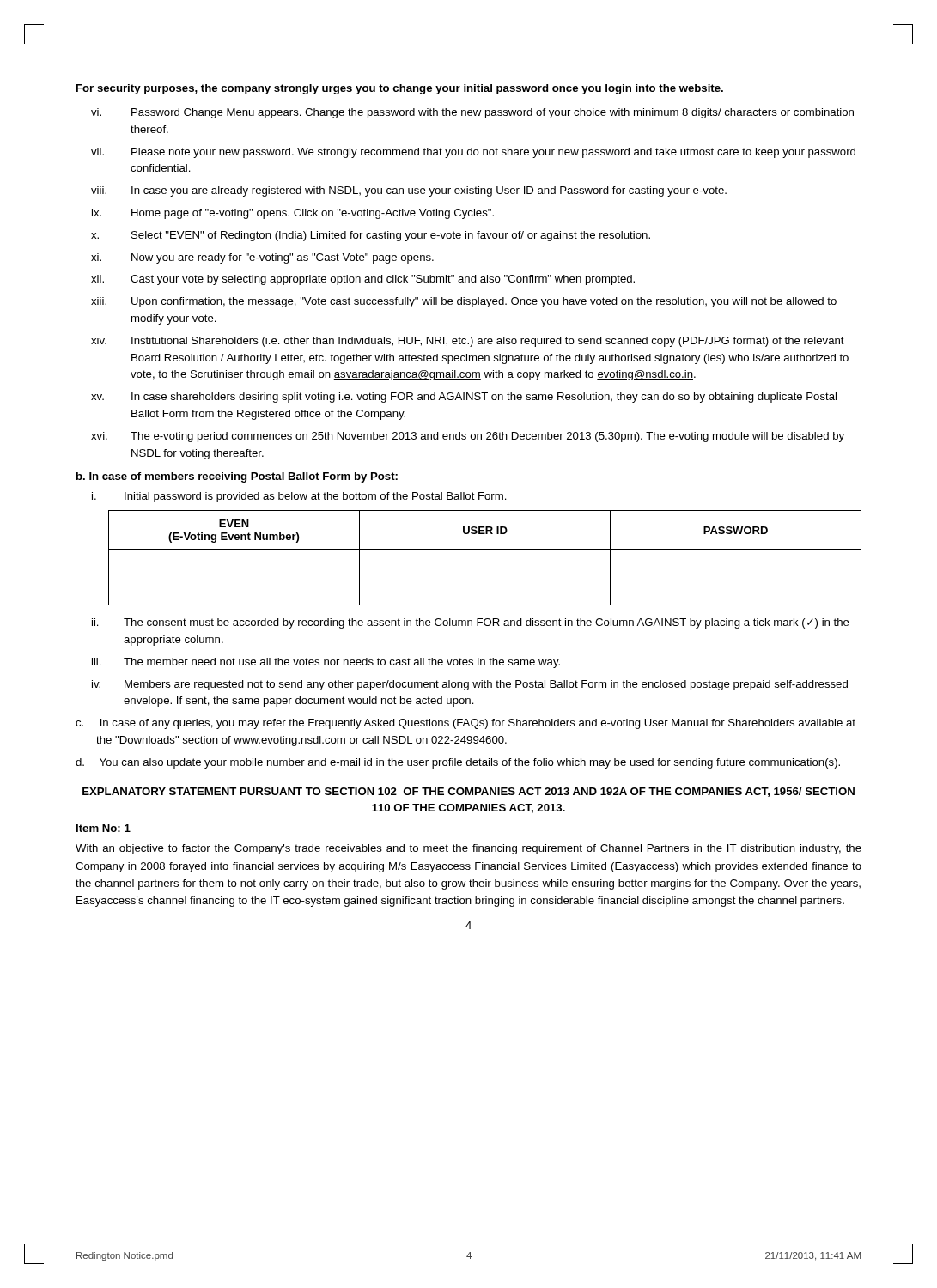Find the passage starting "With an objective to factor the Company's"
Image resolution: width=937 pixels, height=1288 pixels.
(468, 874)
